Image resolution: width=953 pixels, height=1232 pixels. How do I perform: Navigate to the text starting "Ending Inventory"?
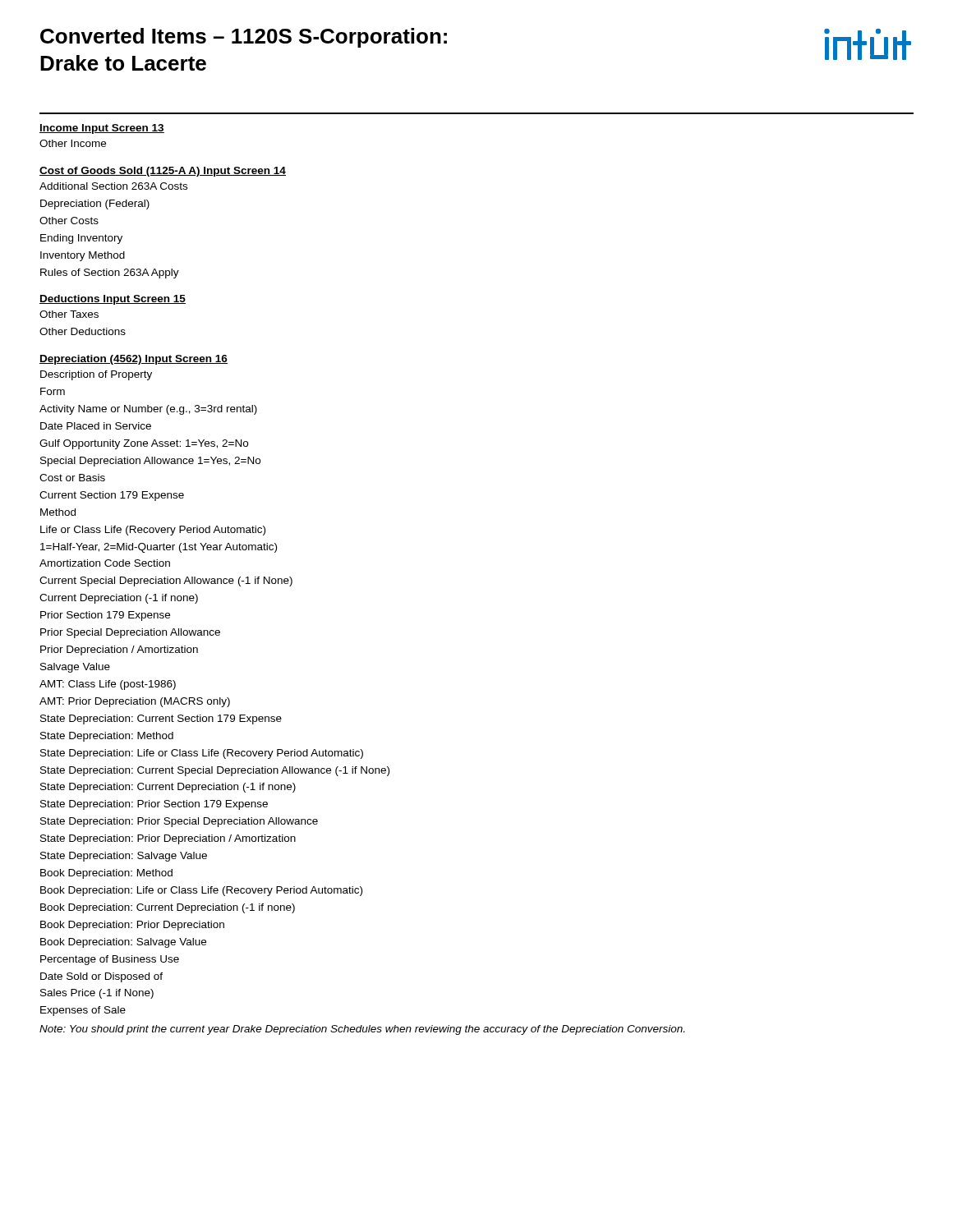tap(81, 238)
